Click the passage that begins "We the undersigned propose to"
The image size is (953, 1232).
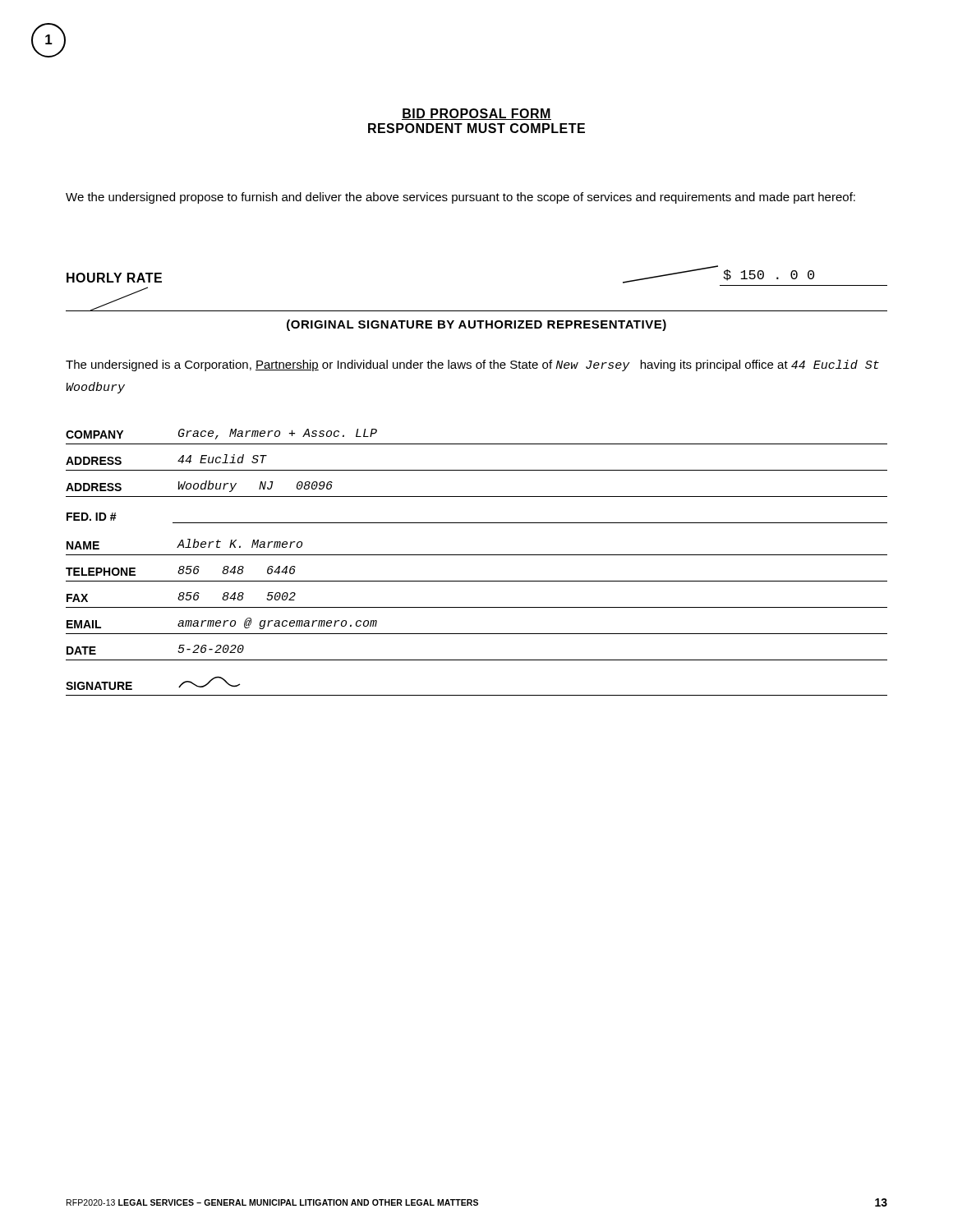click(461, 197)
